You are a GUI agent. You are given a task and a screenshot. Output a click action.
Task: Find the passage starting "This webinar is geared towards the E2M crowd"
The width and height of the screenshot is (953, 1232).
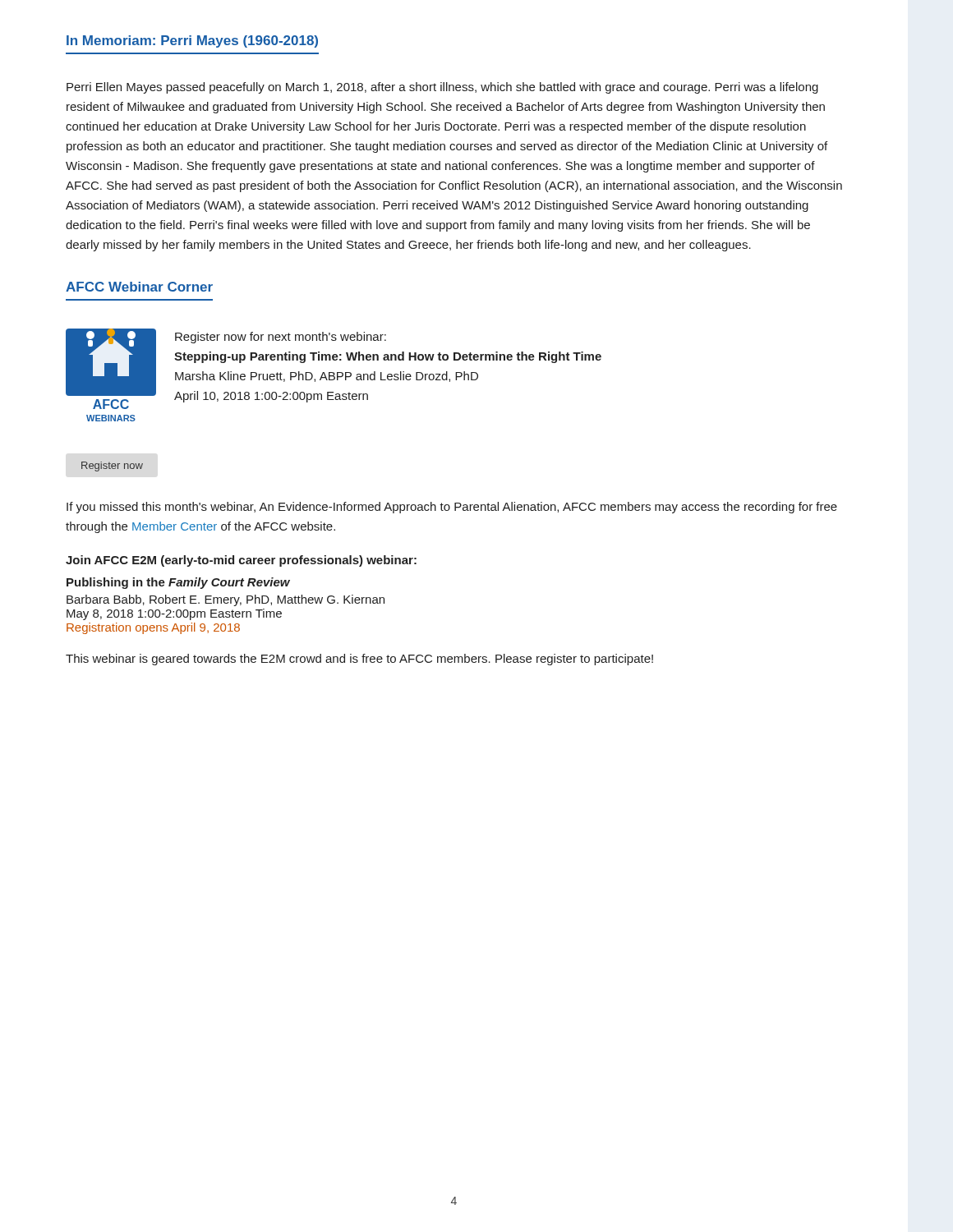click(x=360, y=658)
